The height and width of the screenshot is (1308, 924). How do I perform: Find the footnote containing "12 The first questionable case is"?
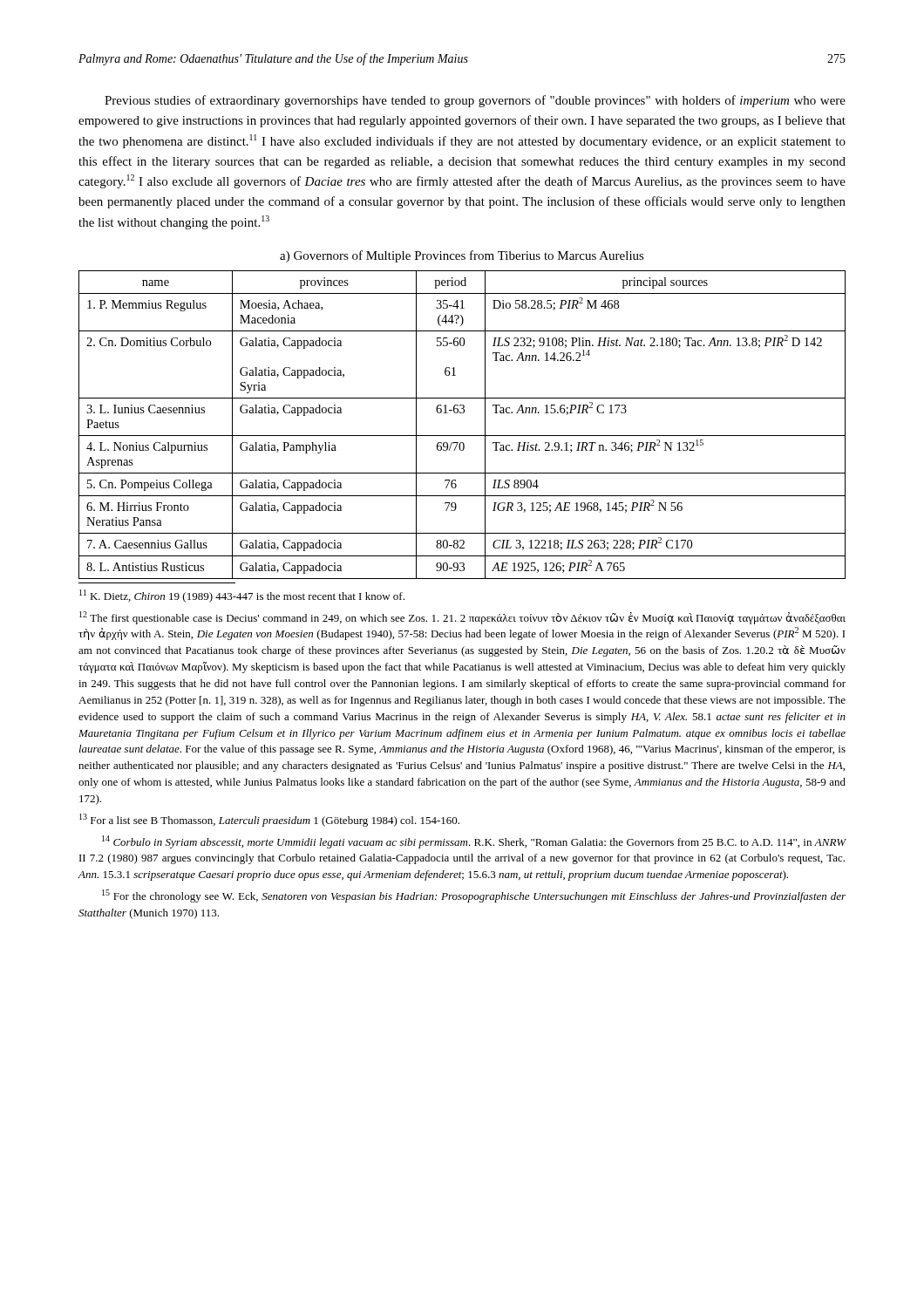pyautogui.click(x=462, y=707)
